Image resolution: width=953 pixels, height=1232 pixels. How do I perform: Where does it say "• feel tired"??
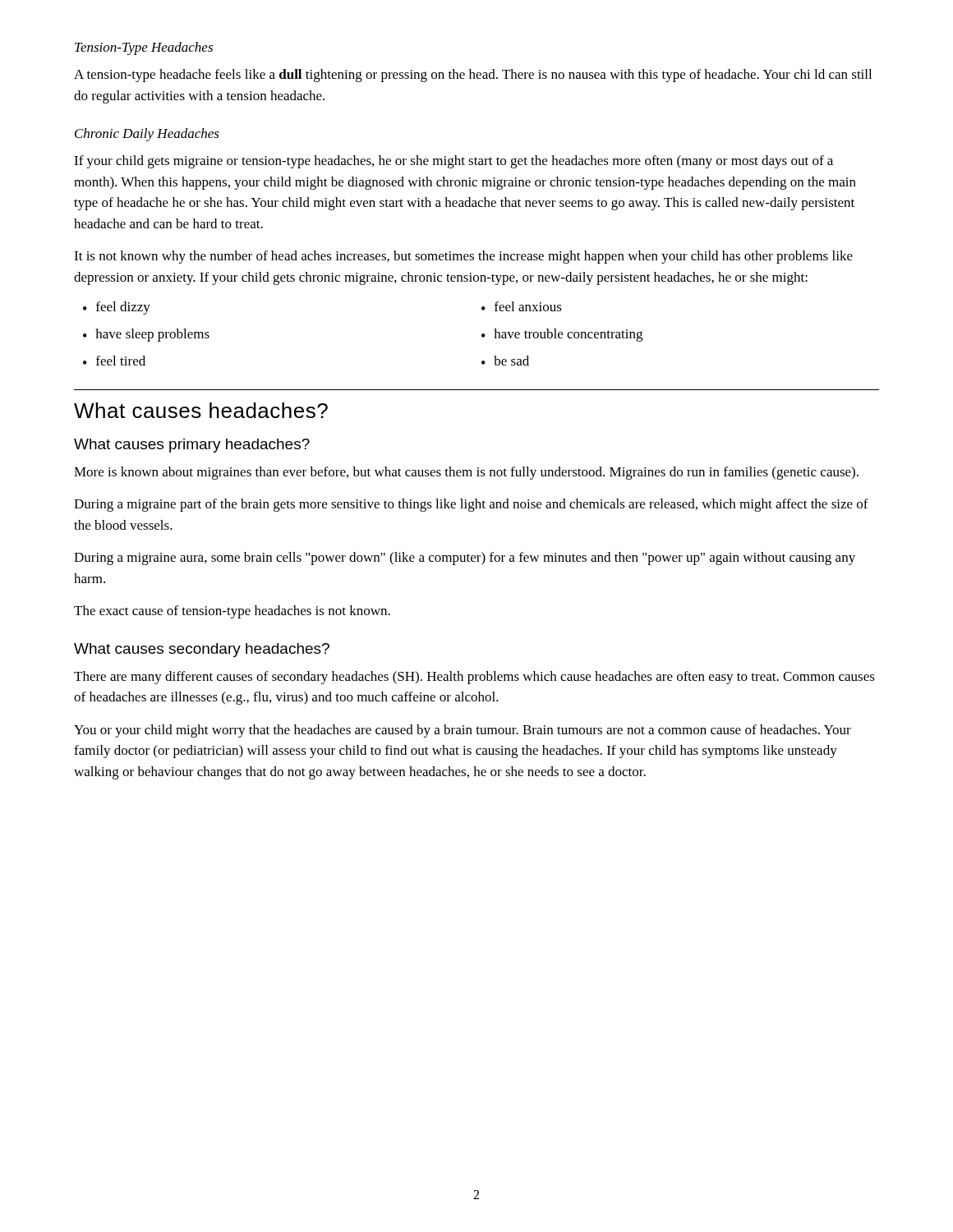(x=114, y=364)
